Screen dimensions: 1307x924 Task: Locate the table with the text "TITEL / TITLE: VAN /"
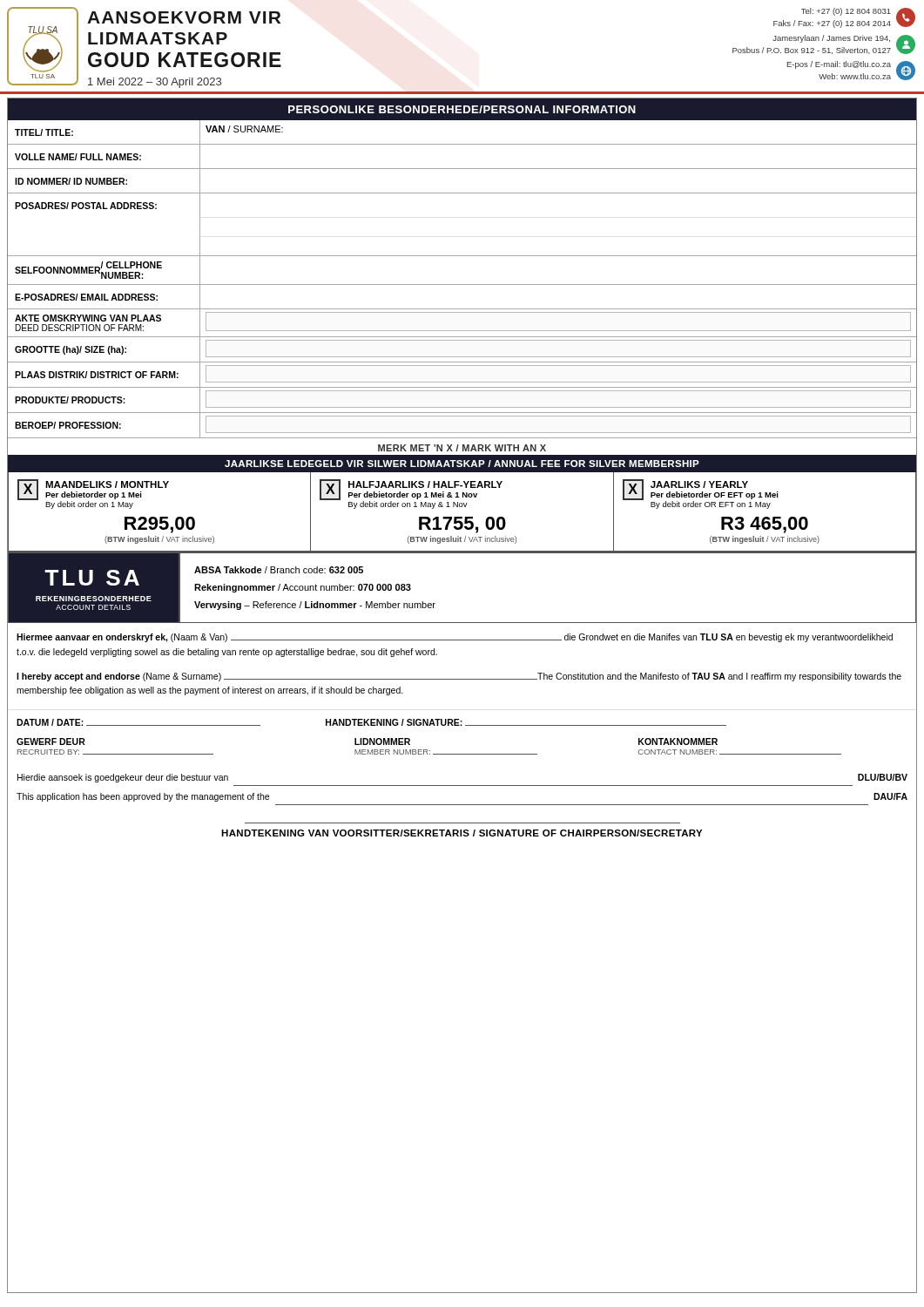tap(462, 132)
